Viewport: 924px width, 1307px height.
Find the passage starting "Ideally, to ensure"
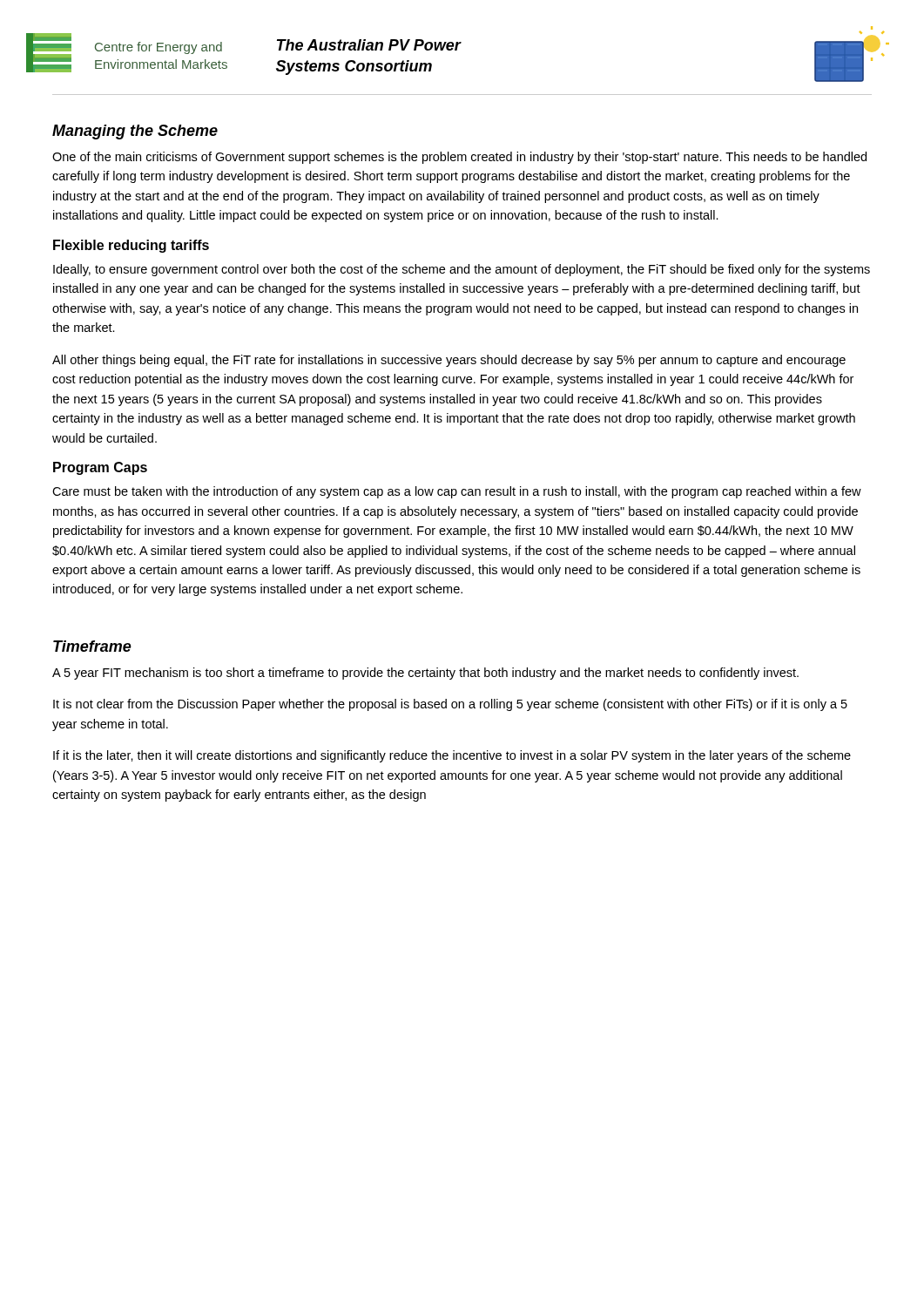coord(461,299)
